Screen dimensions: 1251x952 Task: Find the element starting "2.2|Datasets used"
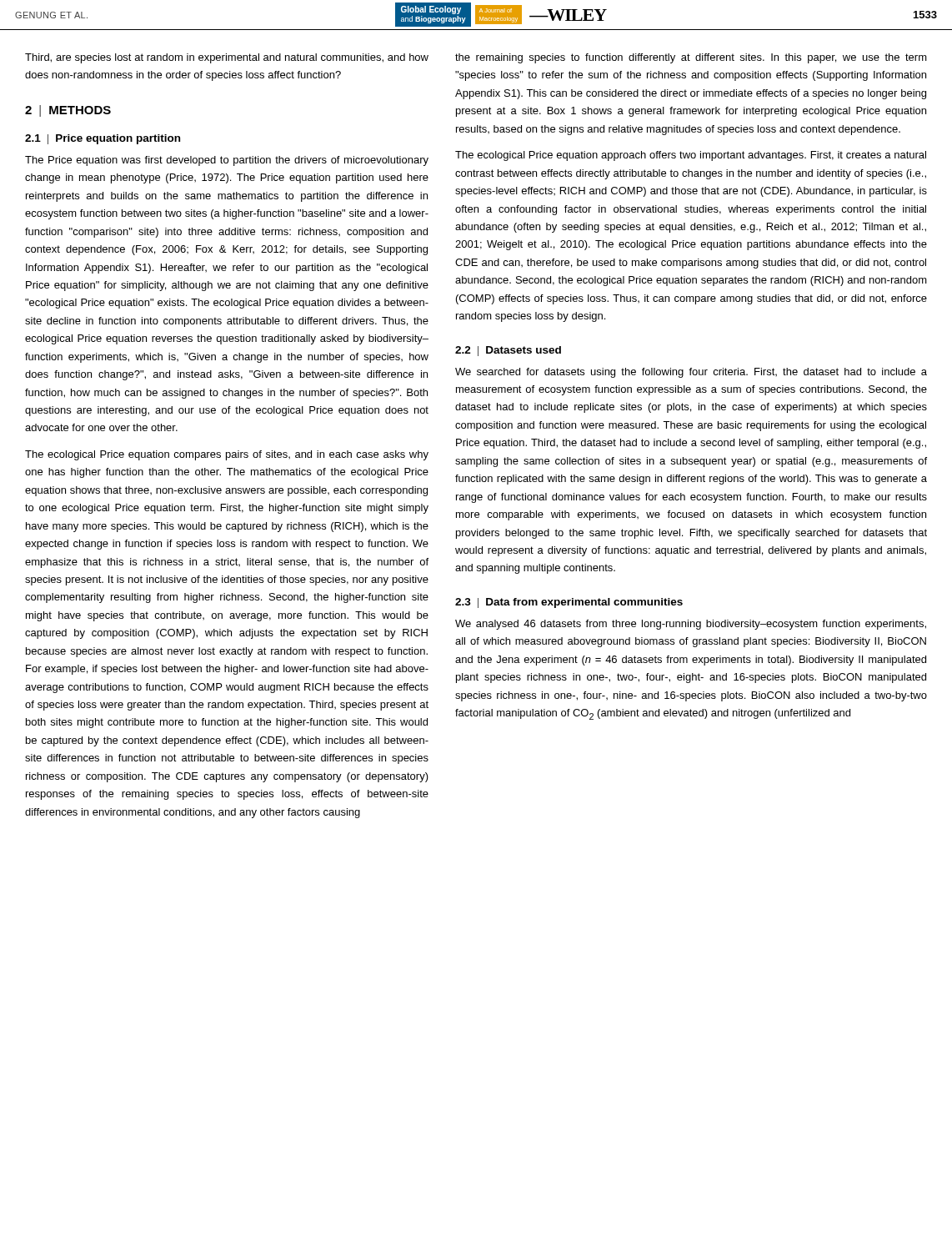508,350
